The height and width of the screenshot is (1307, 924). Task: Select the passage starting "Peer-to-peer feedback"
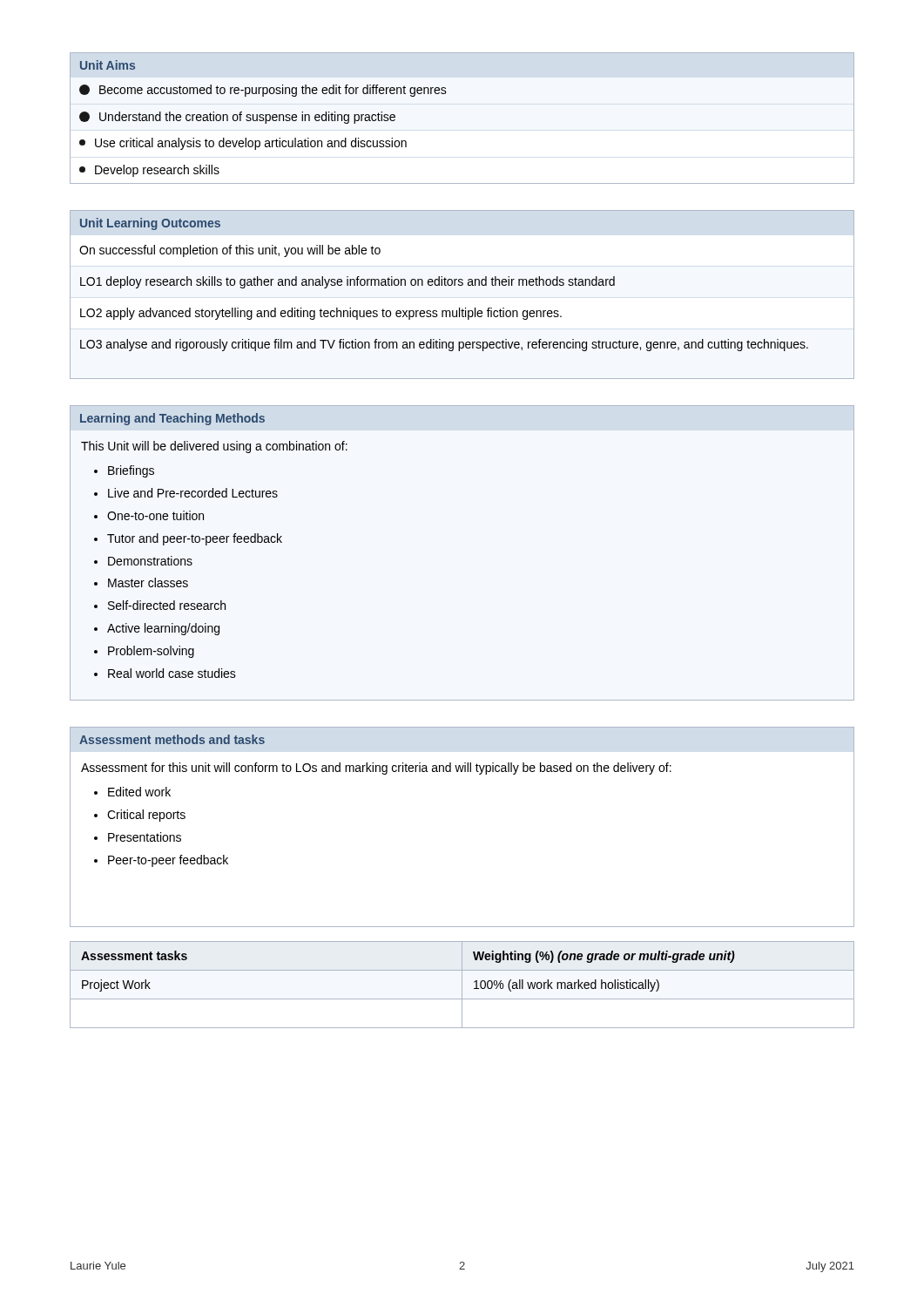[168, 860]
